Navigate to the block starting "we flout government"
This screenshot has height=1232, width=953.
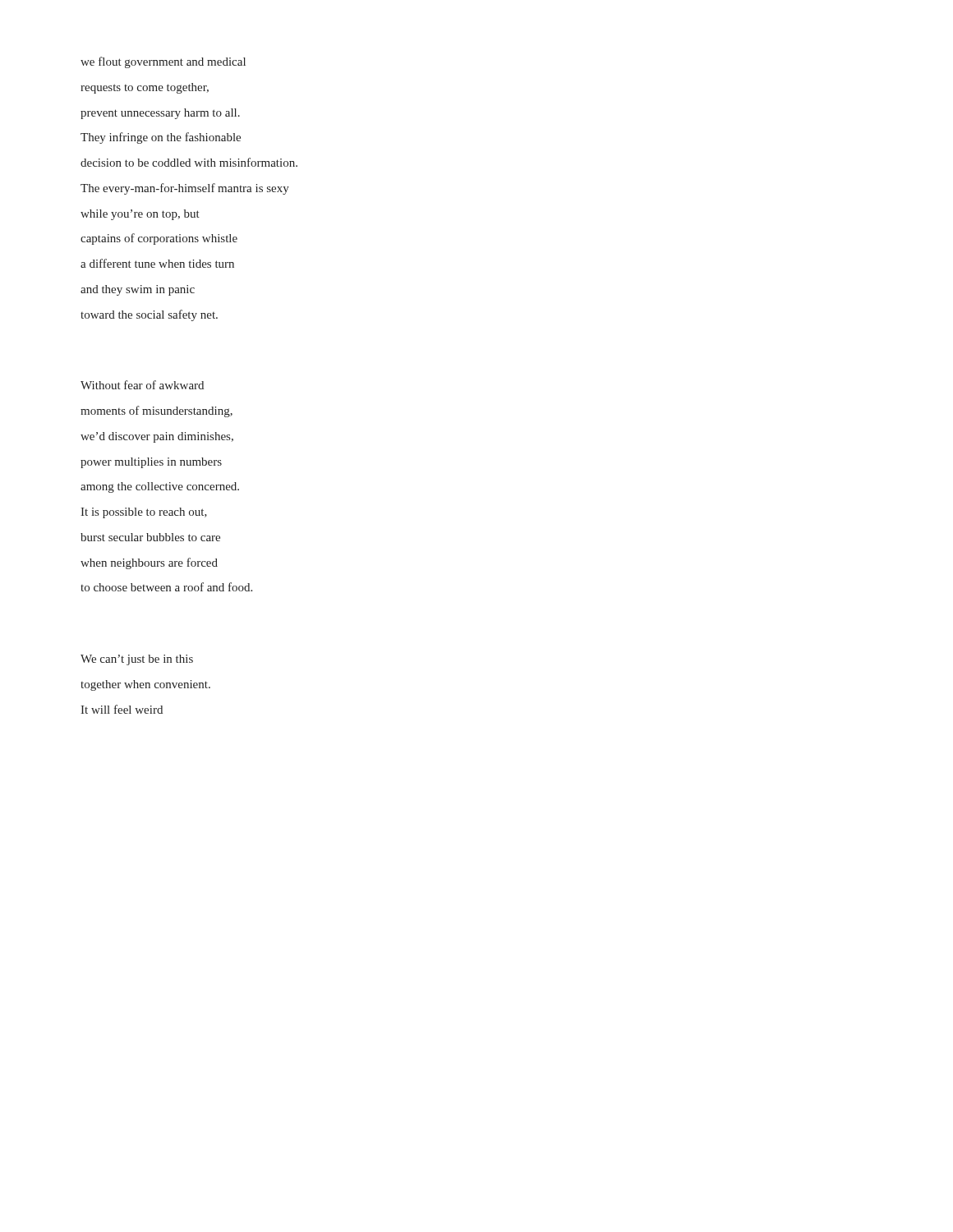coord(189,188)
